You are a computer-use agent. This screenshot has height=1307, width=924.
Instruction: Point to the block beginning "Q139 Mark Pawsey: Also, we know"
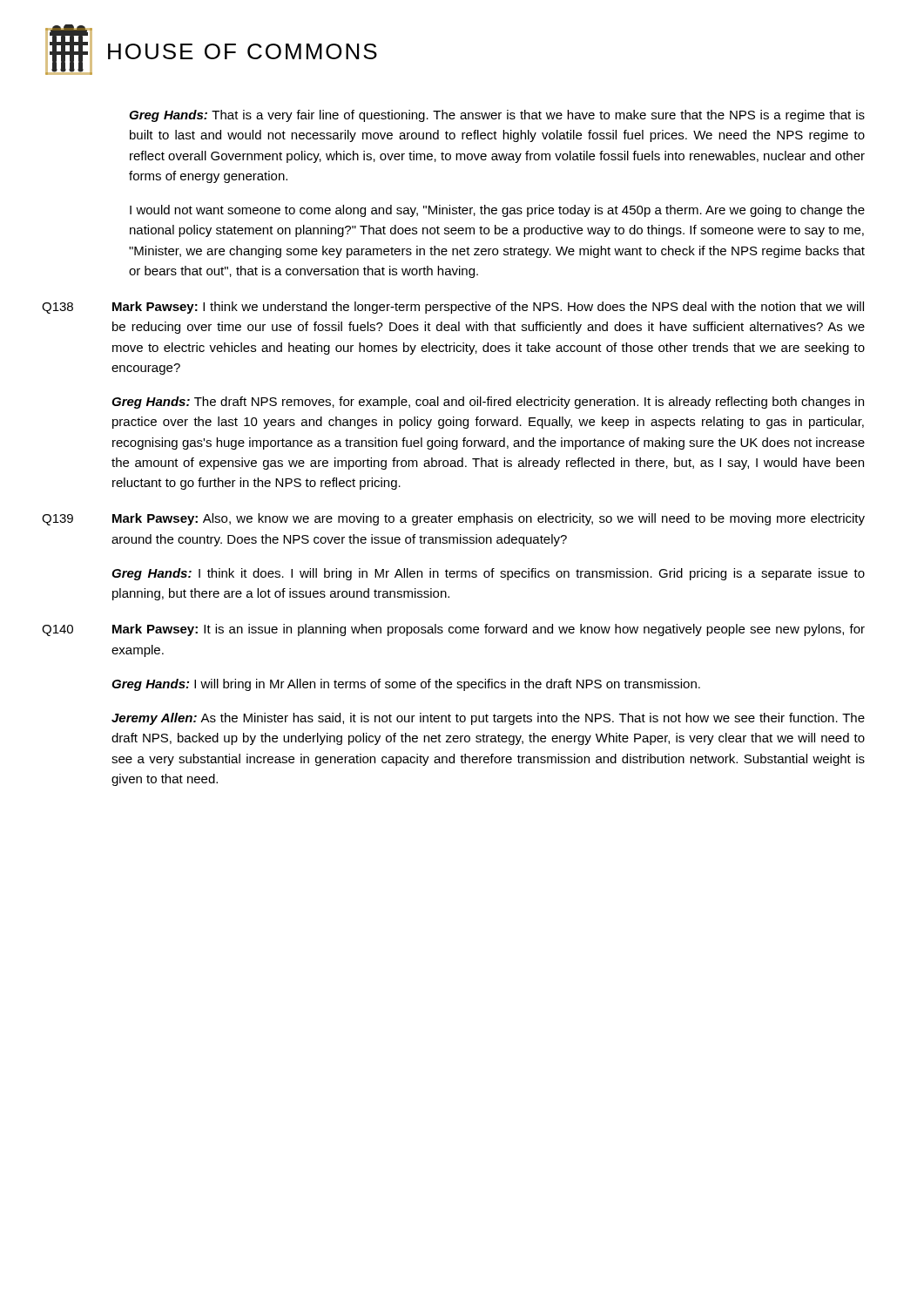coord(453,519)
